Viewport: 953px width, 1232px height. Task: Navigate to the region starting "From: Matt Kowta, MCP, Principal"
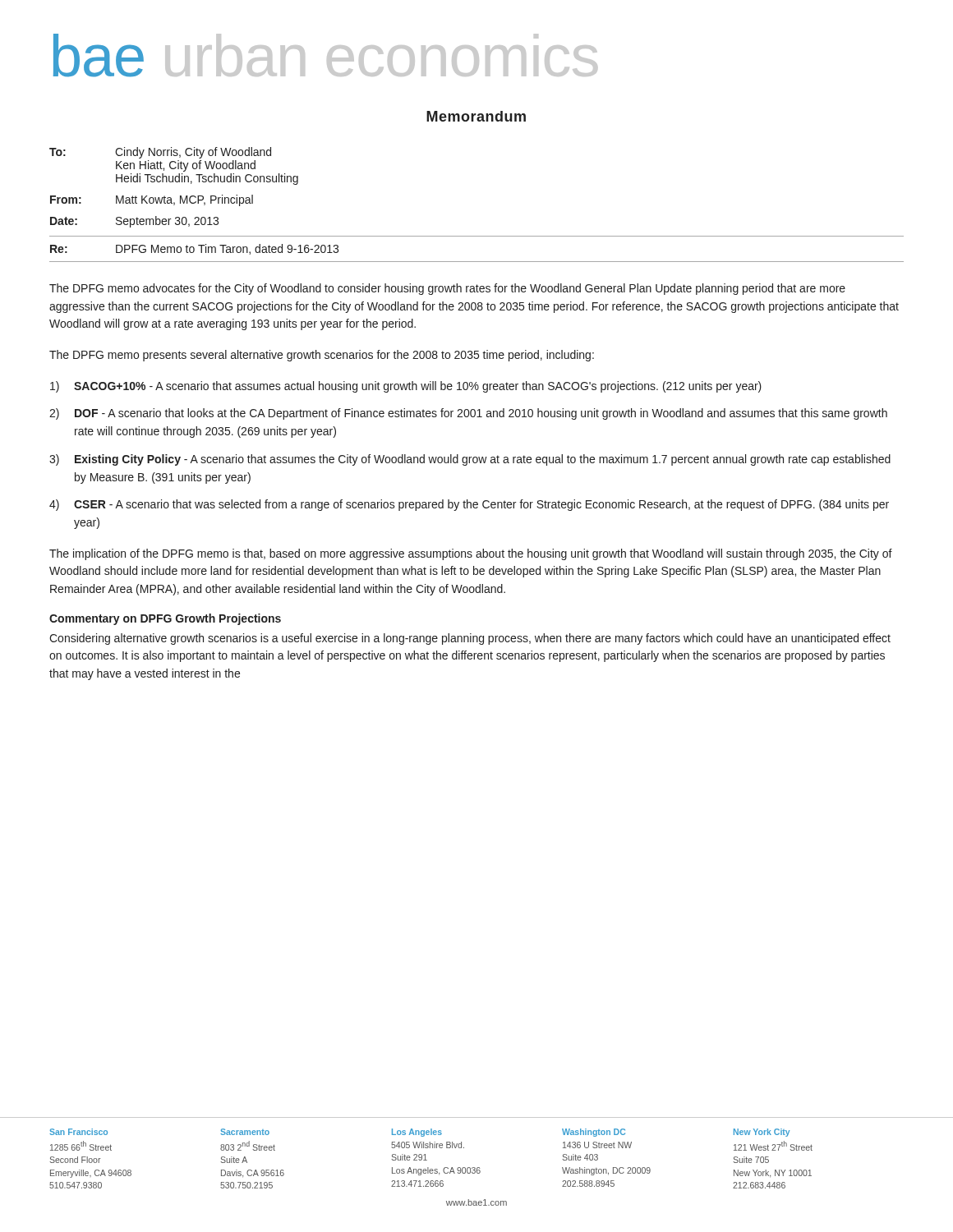tap(152, 200)
